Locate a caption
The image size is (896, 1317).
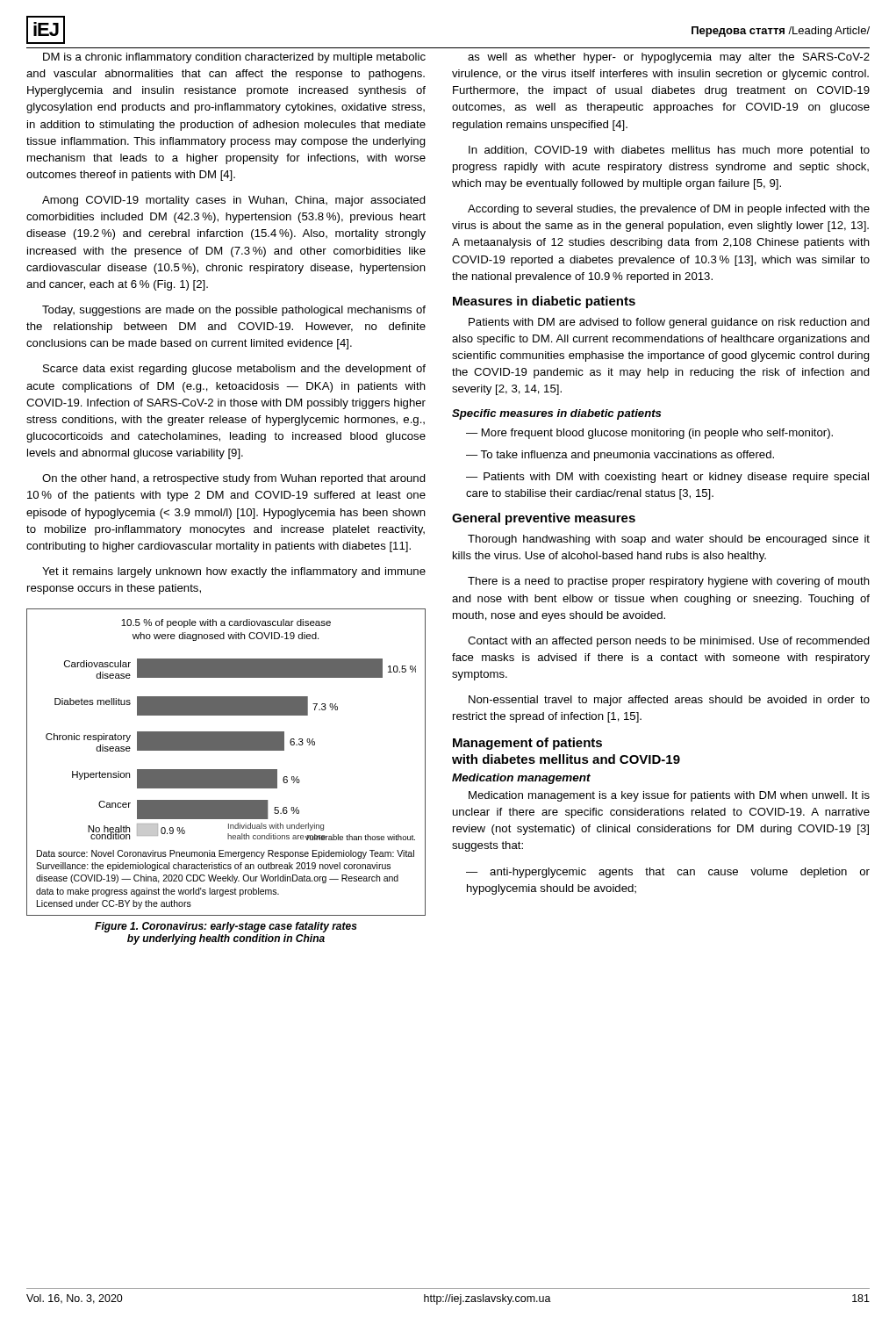coord(226,932)
